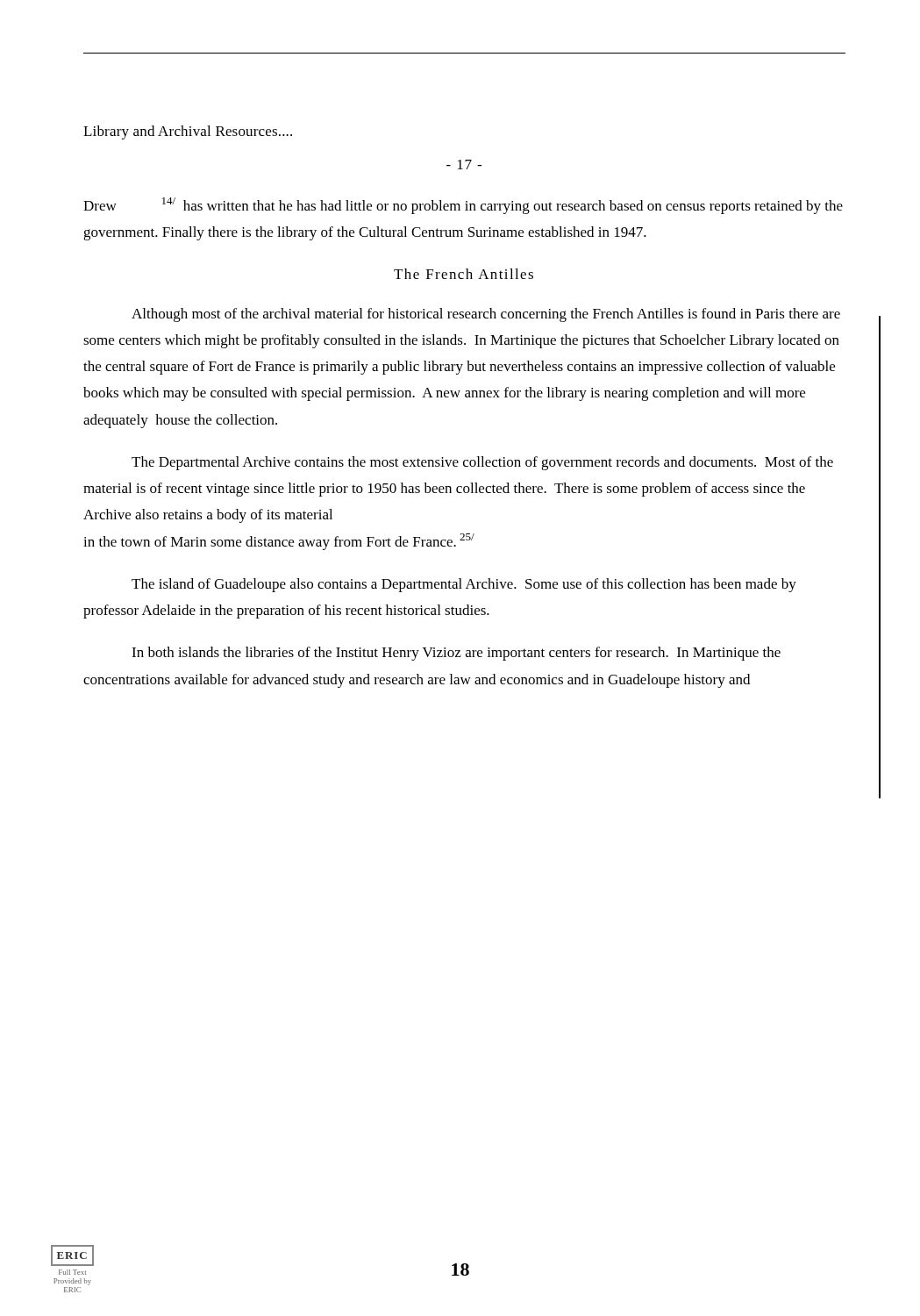
Task: Find the region starting "17 -"
Action: click(x=464, y=164)
